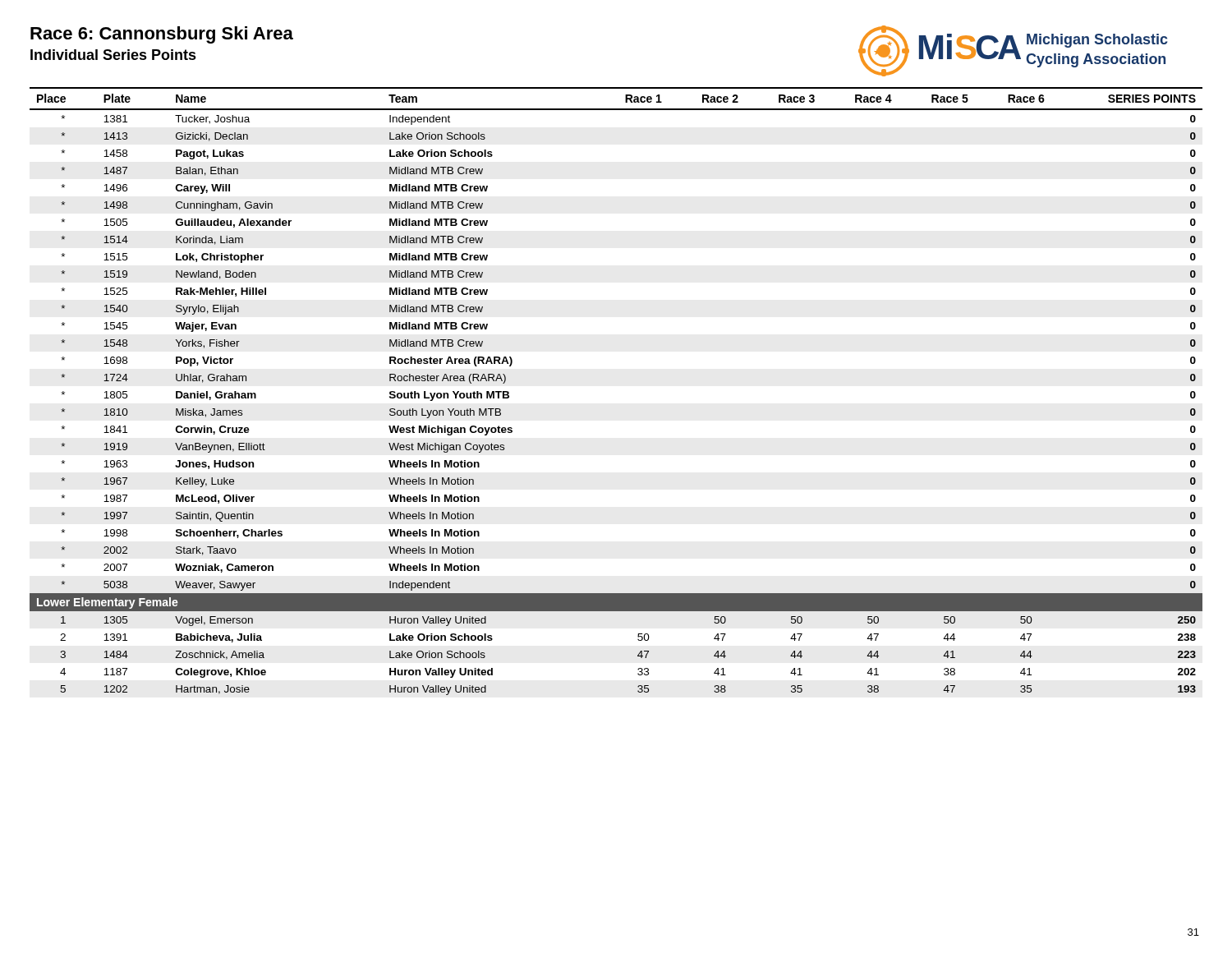Select the passage starting "Race 6: Cannonsburg"
This screenshot has height=953, width=1232.
(x=161, y=44)
